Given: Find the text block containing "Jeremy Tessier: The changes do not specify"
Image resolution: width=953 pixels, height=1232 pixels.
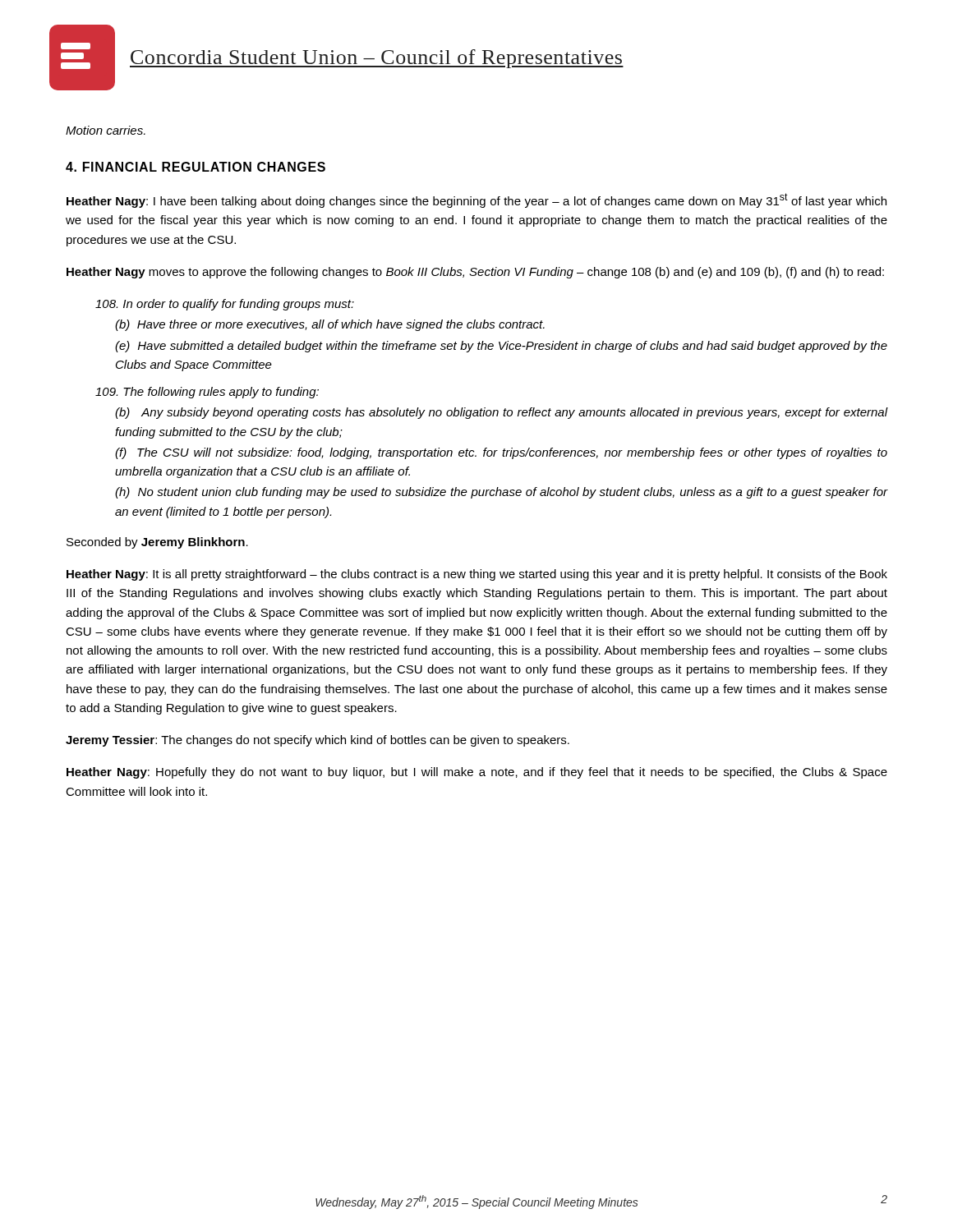Looking at the screenshot, I should (318, 740).
